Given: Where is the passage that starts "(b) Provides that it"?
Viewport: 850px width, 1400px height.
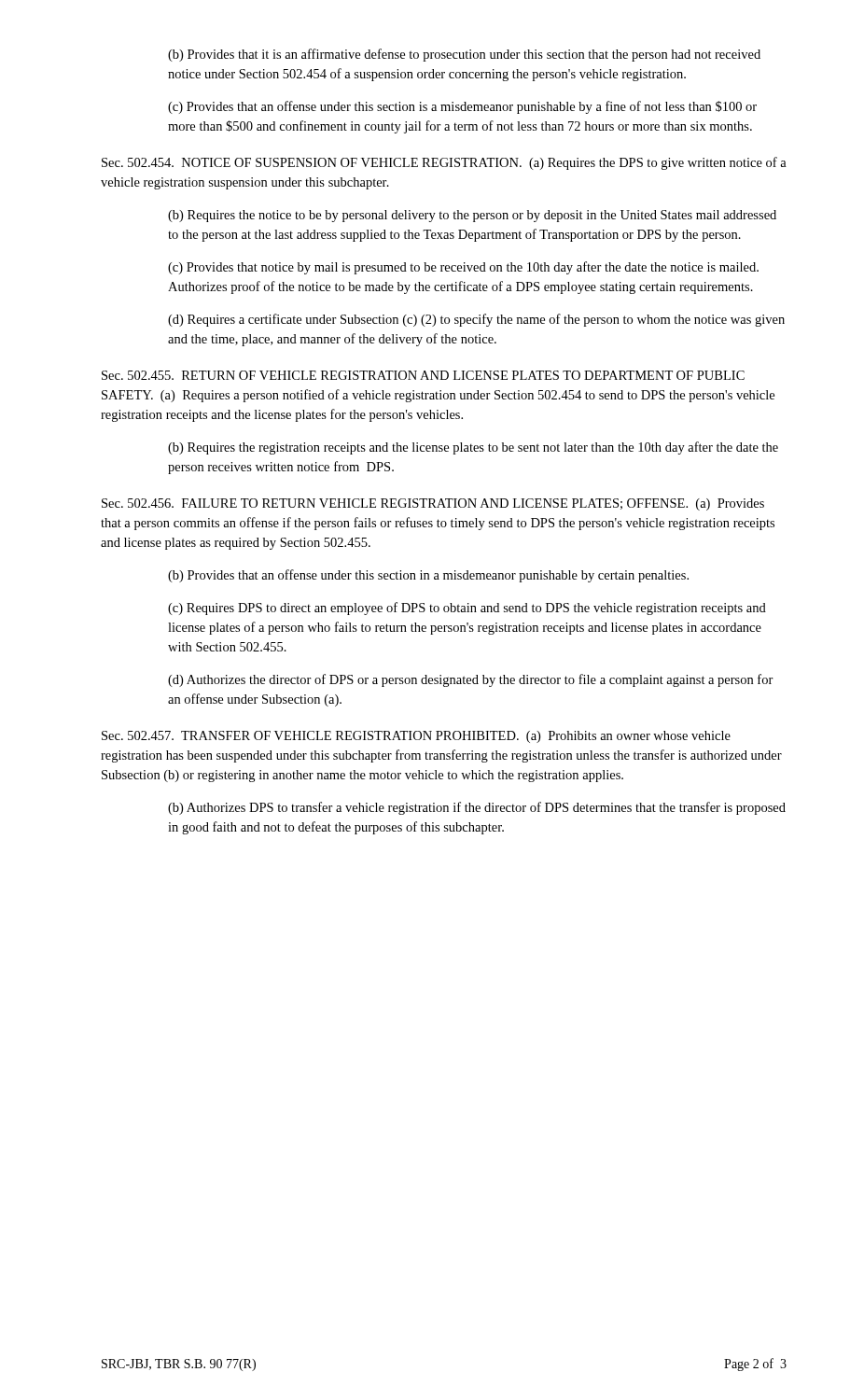Looking at the screenshot, I should click(x=464, y=64).
